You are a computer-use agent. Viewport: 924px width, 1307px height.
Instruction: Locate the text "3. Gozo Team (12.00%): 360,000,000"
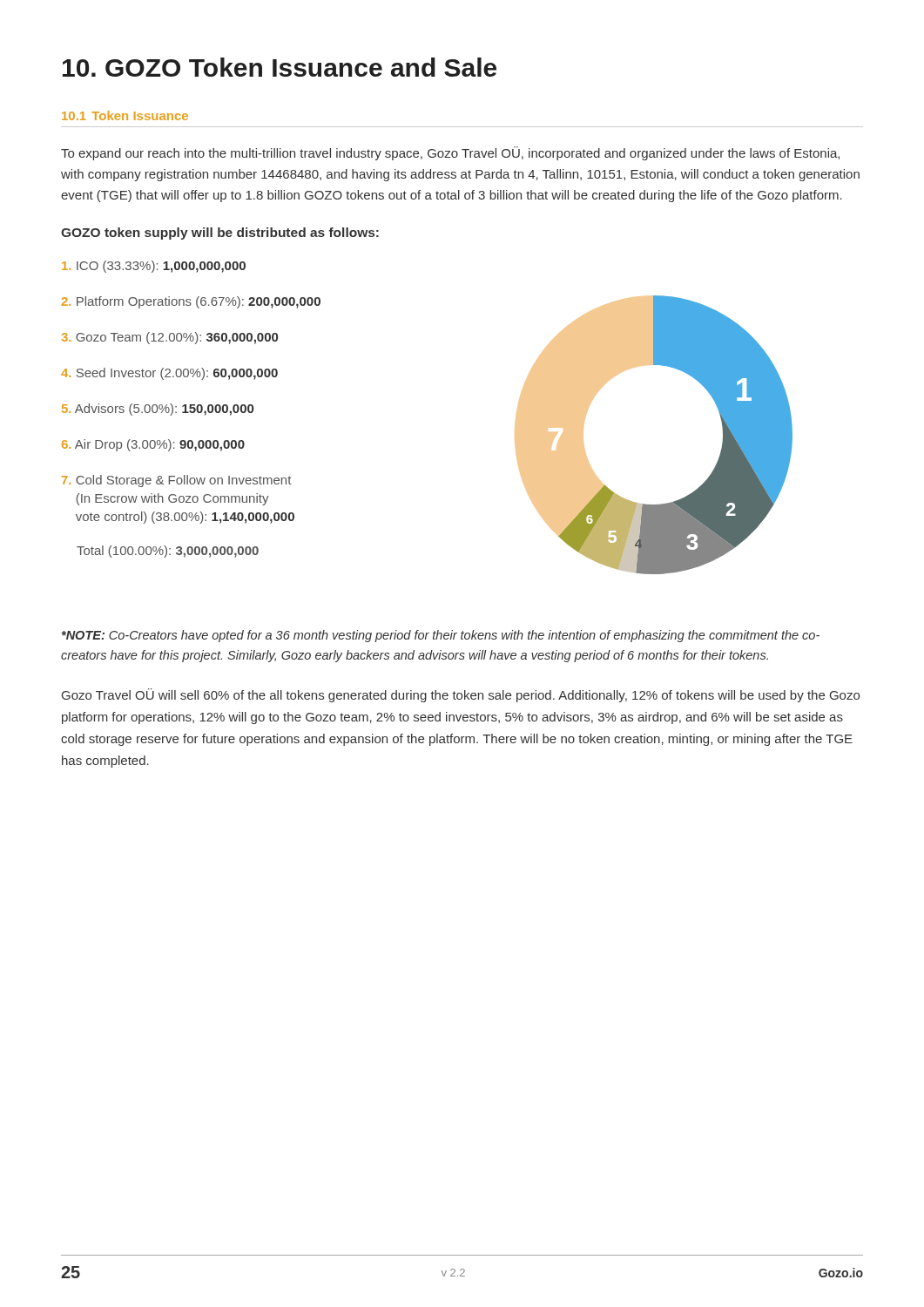(x=253, y=337)
